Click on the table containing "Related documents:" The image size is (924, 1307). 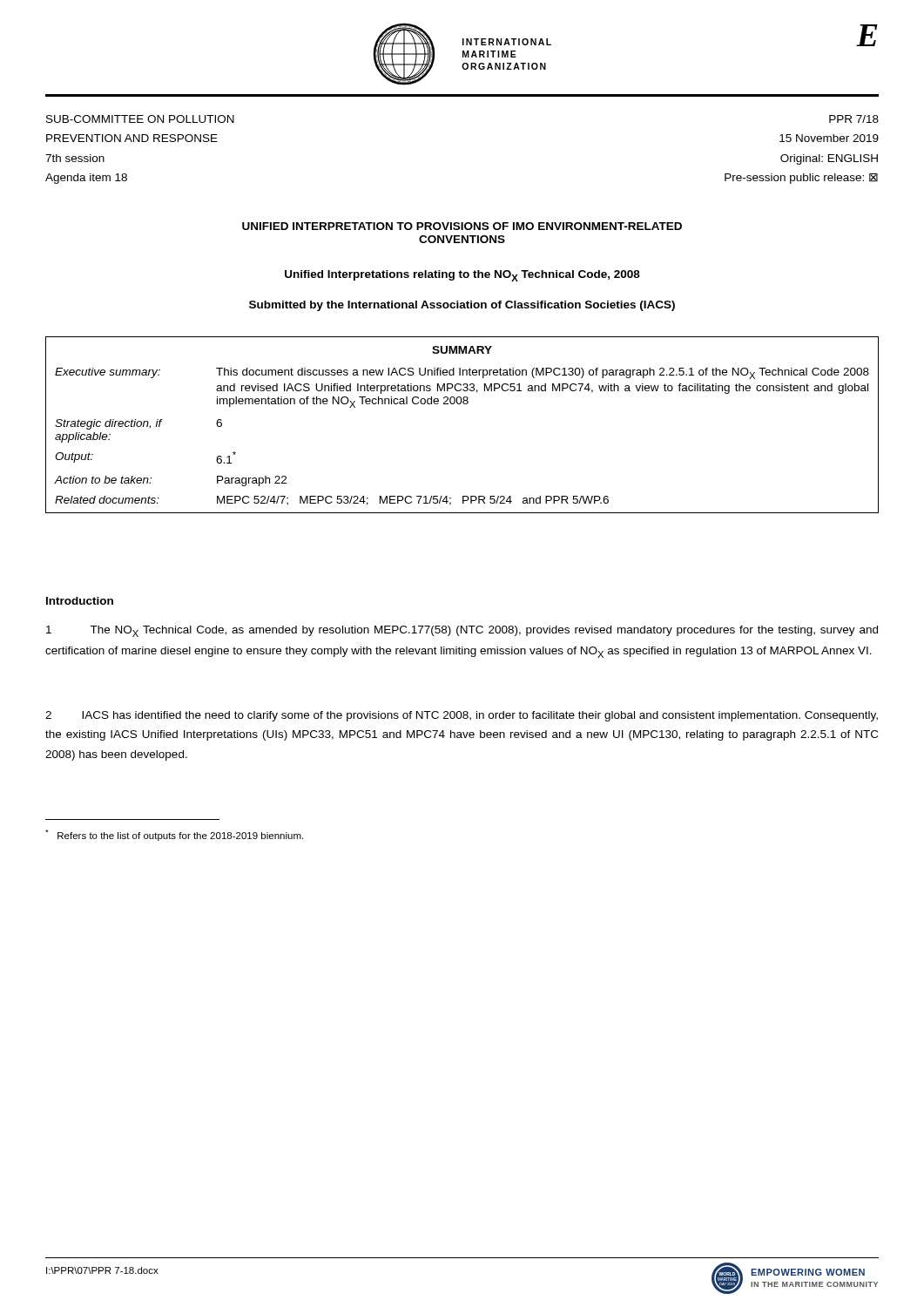(462, 425)
